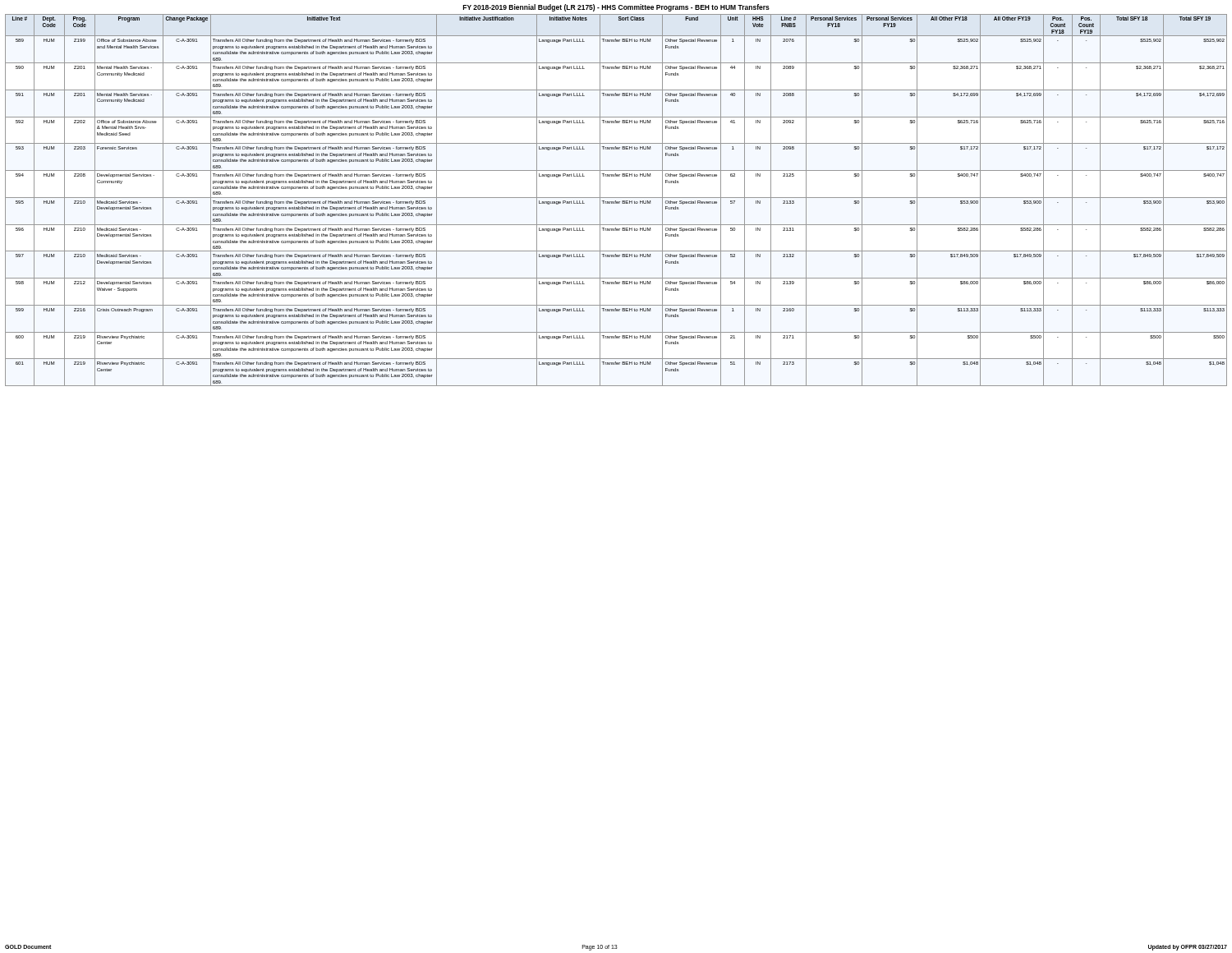1232x953 pixels.
Task: Find the title that says "FY 2018-2019 Biennial Budget"
Action: (616, 7)
